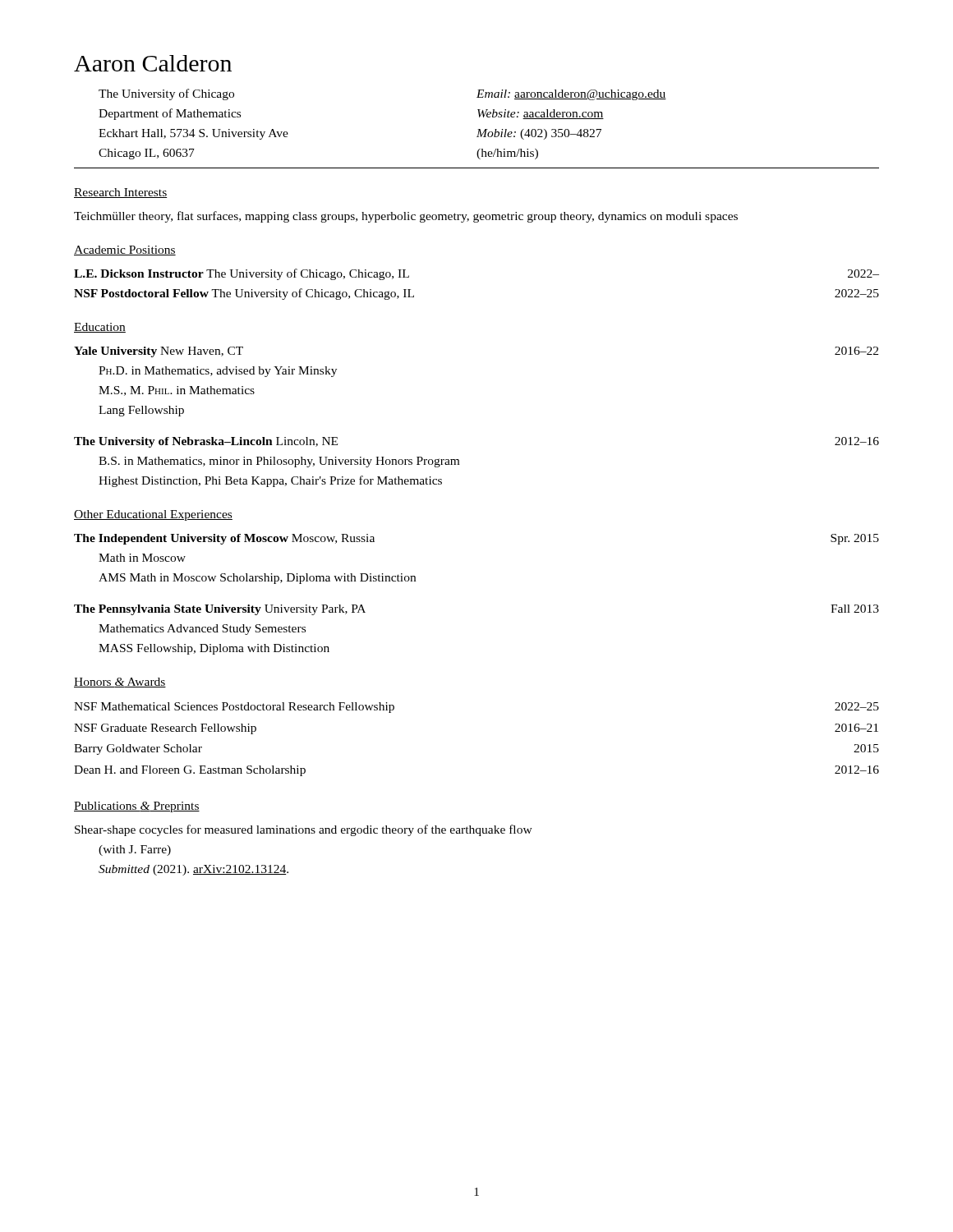This screenshot has width=953, height=1232.
Task: Find the passage starting "L.E. Dickson Instructor The University of Chicago,"
Action: click(x=239, y=274)
